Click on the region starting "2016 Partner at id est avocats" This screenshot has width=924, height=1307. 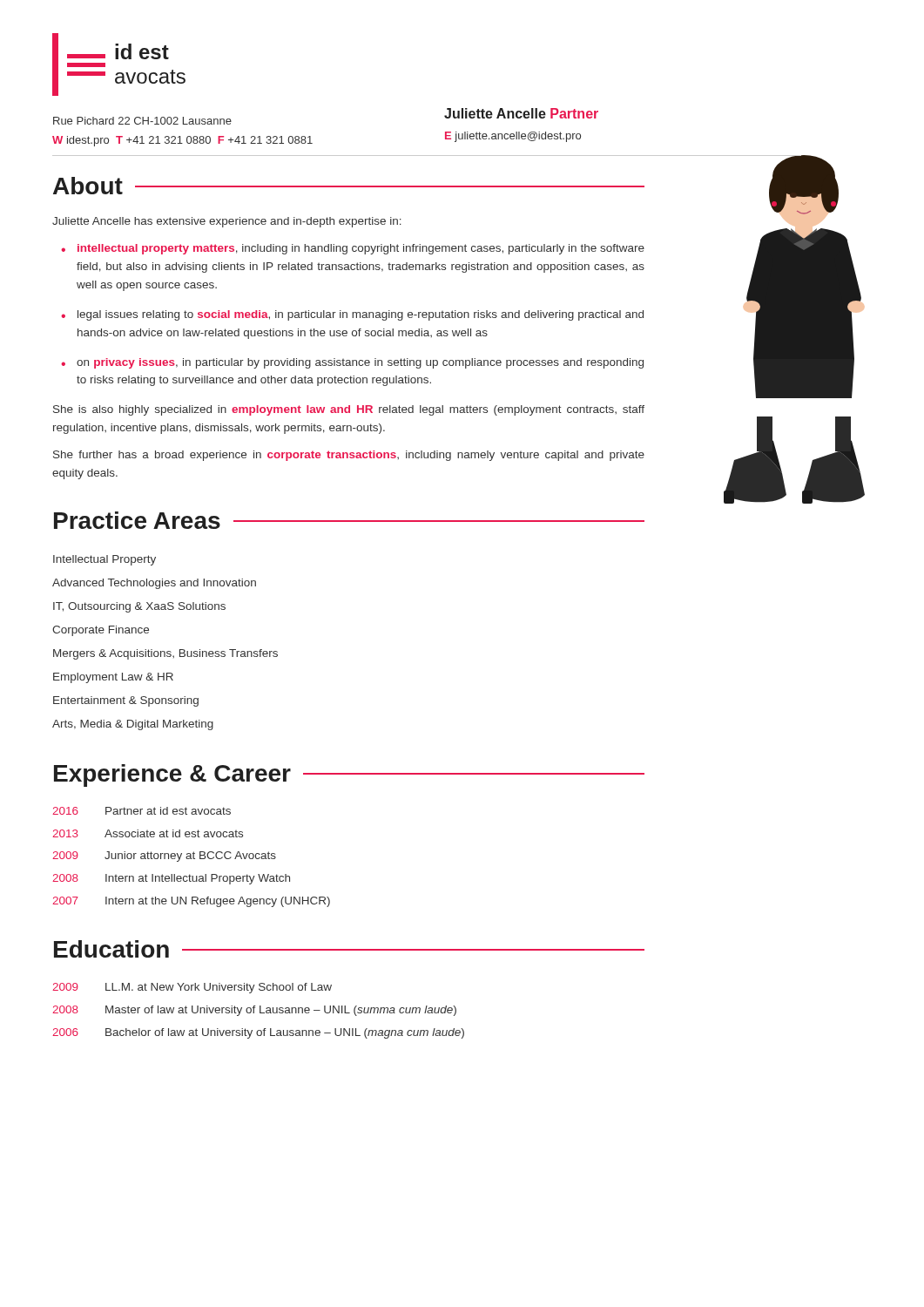tap(142, 811)
